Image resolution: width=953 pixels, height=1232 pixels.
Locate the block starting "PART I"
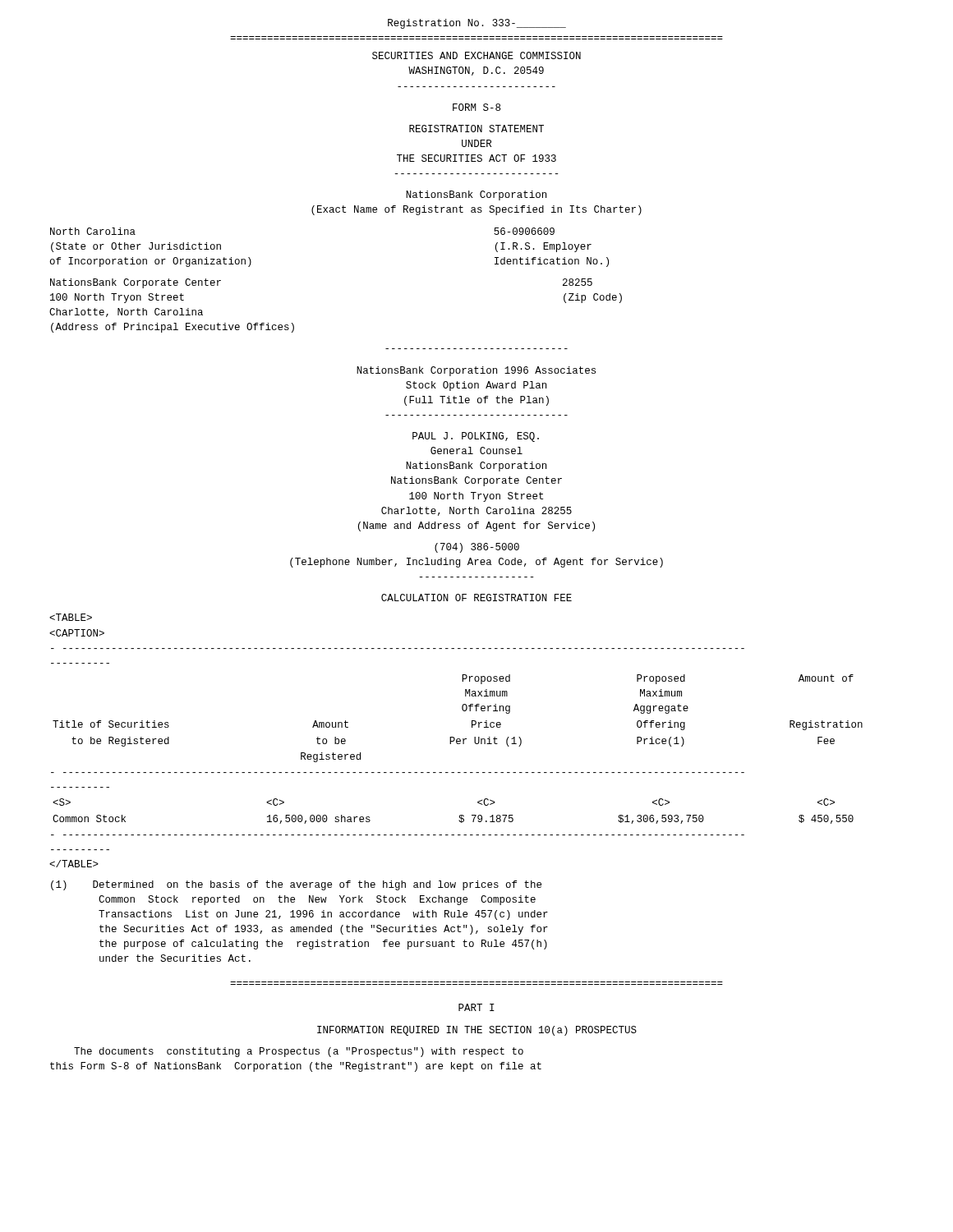tap(476, 1009)
